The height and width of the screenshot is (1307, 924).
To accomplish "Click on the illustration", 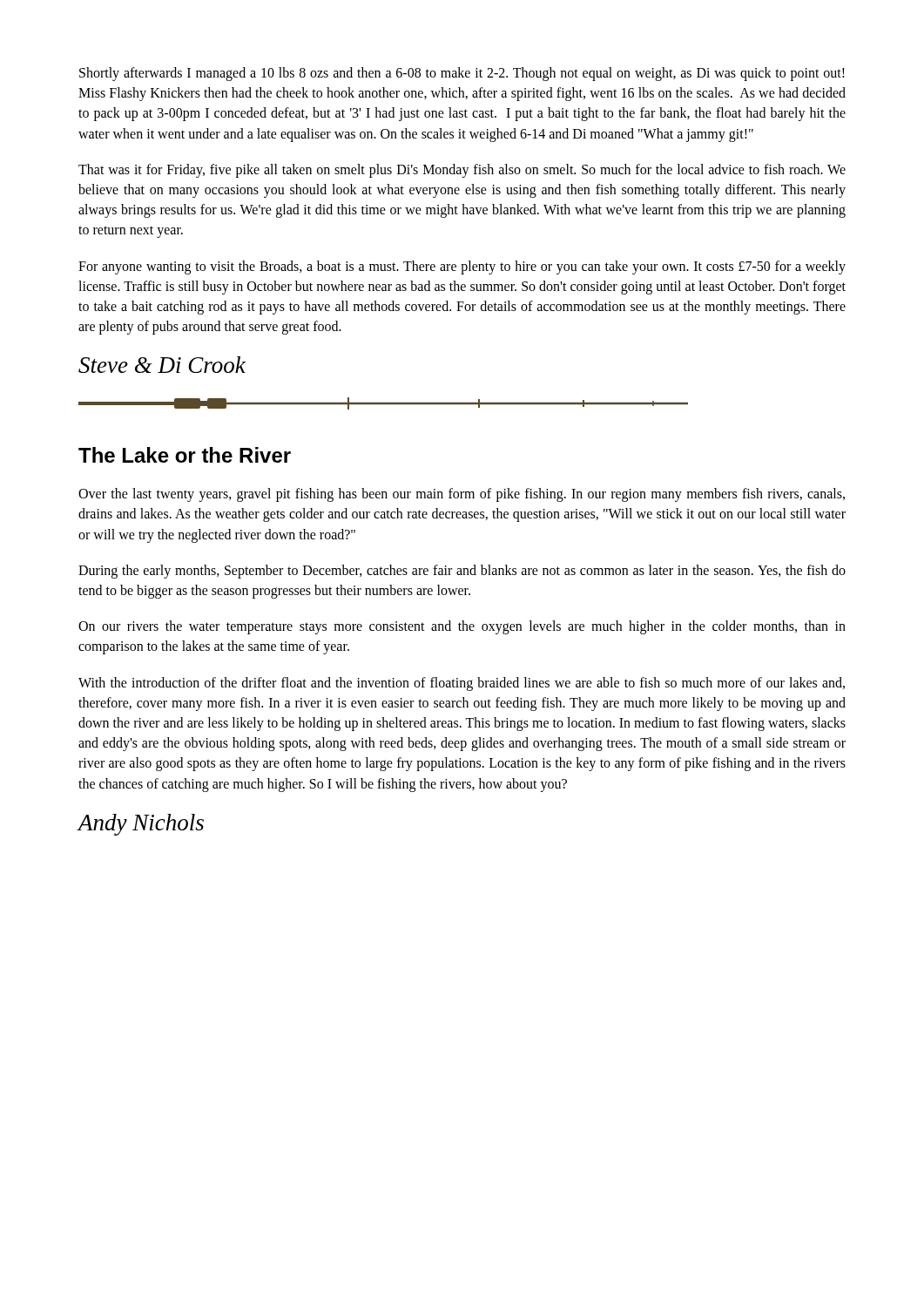I will tap(462, 404).
